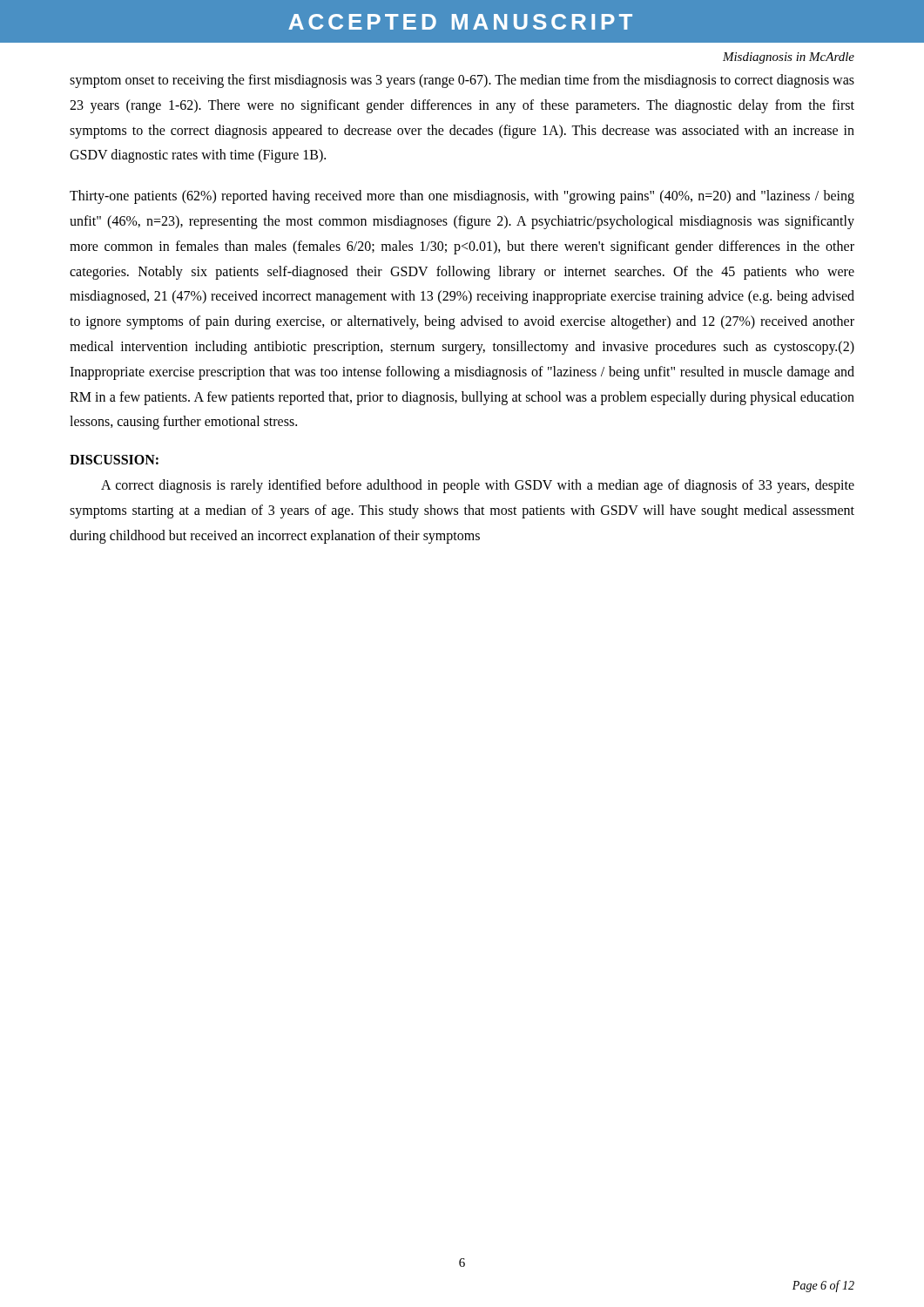The height and width of the screenshot is (1307, 924).
Task: Find the passage starting "Thirty-one patients (62%) reported having received more"
Action: [462, 309]
